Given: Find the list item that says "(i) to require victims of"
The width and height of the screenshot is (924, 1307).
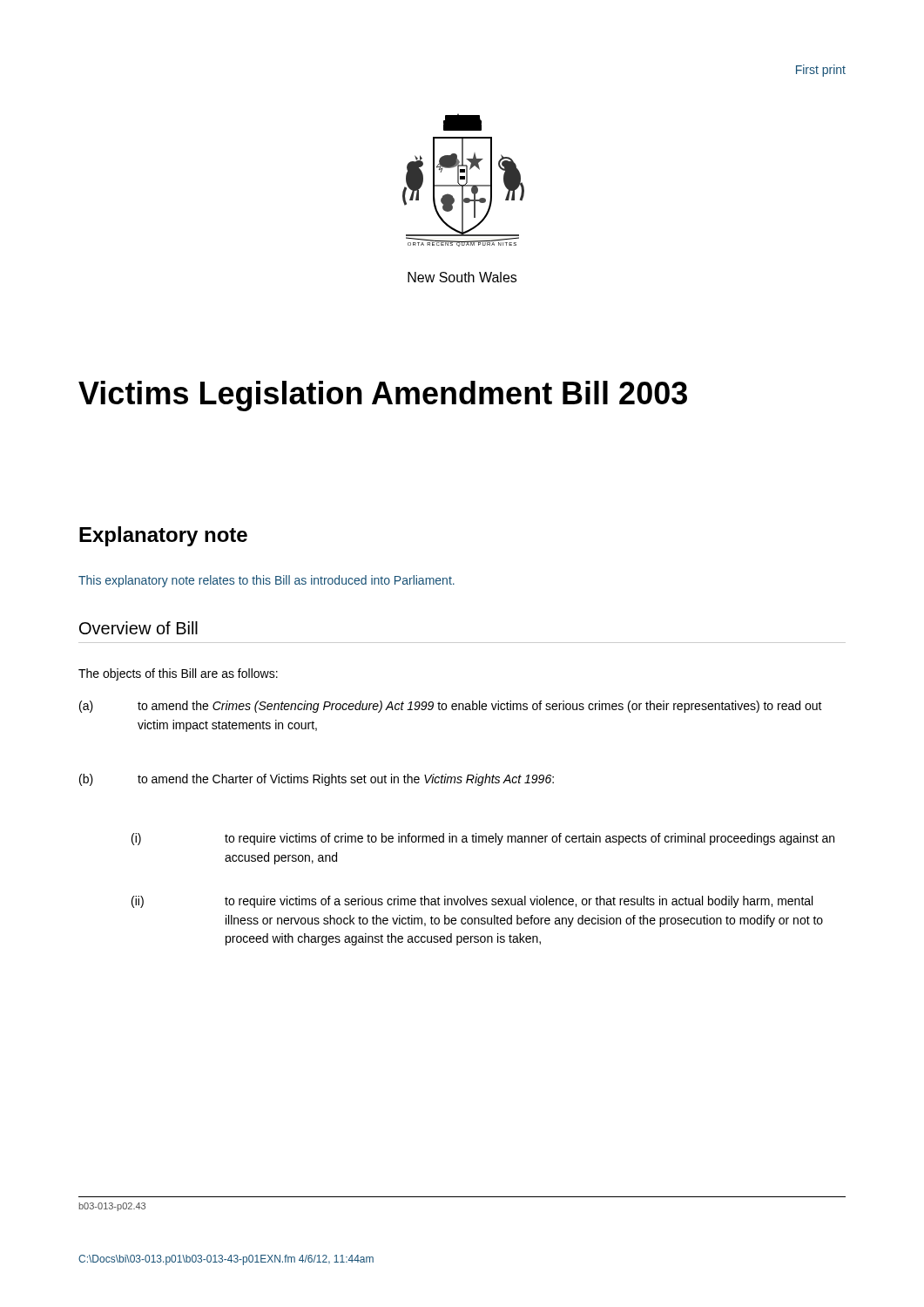Looking at the screenshot, I should (x=462, y=848).
